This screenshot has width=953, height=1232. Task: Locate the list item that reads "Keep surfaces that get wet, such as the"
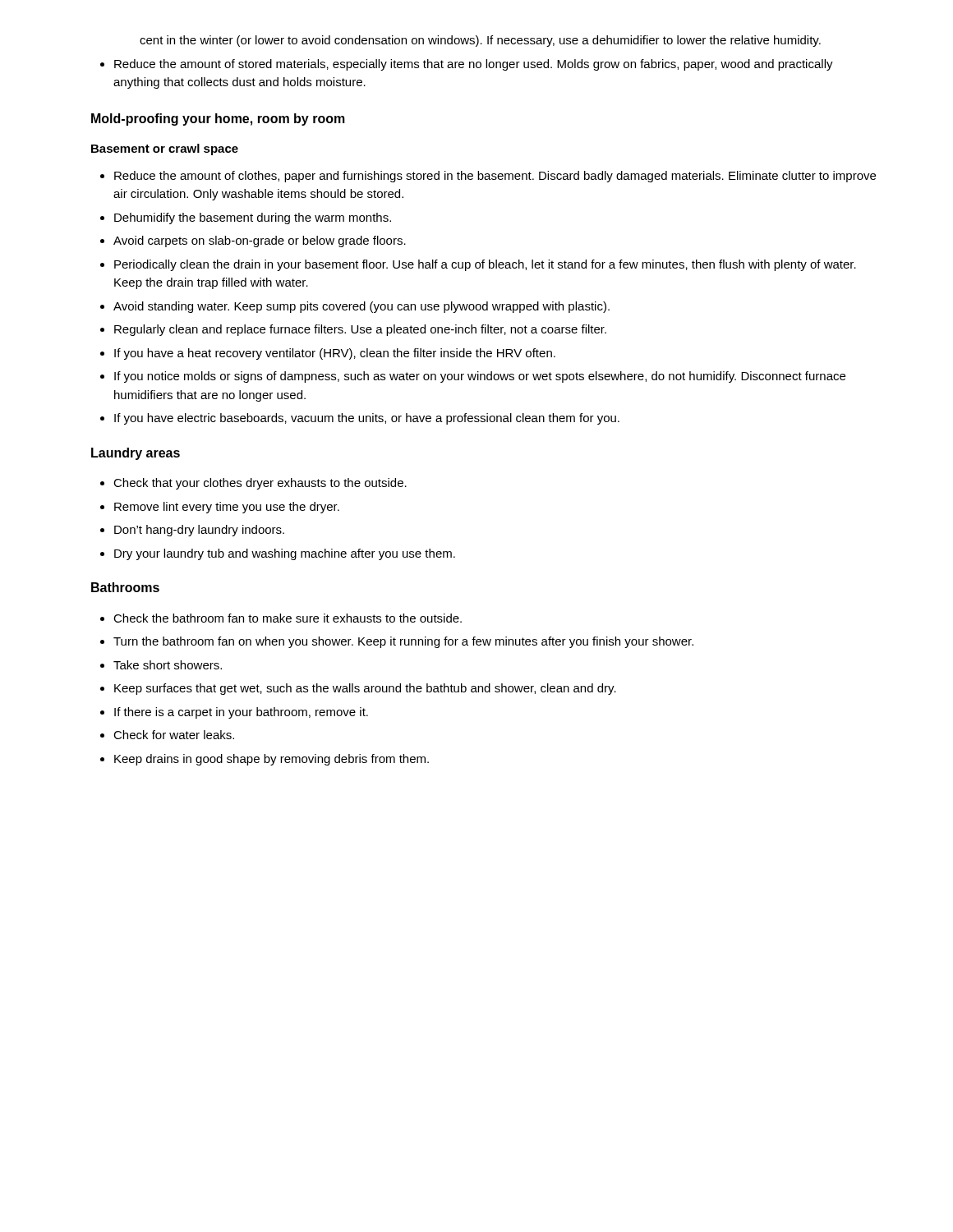click(x=485, y=689)
